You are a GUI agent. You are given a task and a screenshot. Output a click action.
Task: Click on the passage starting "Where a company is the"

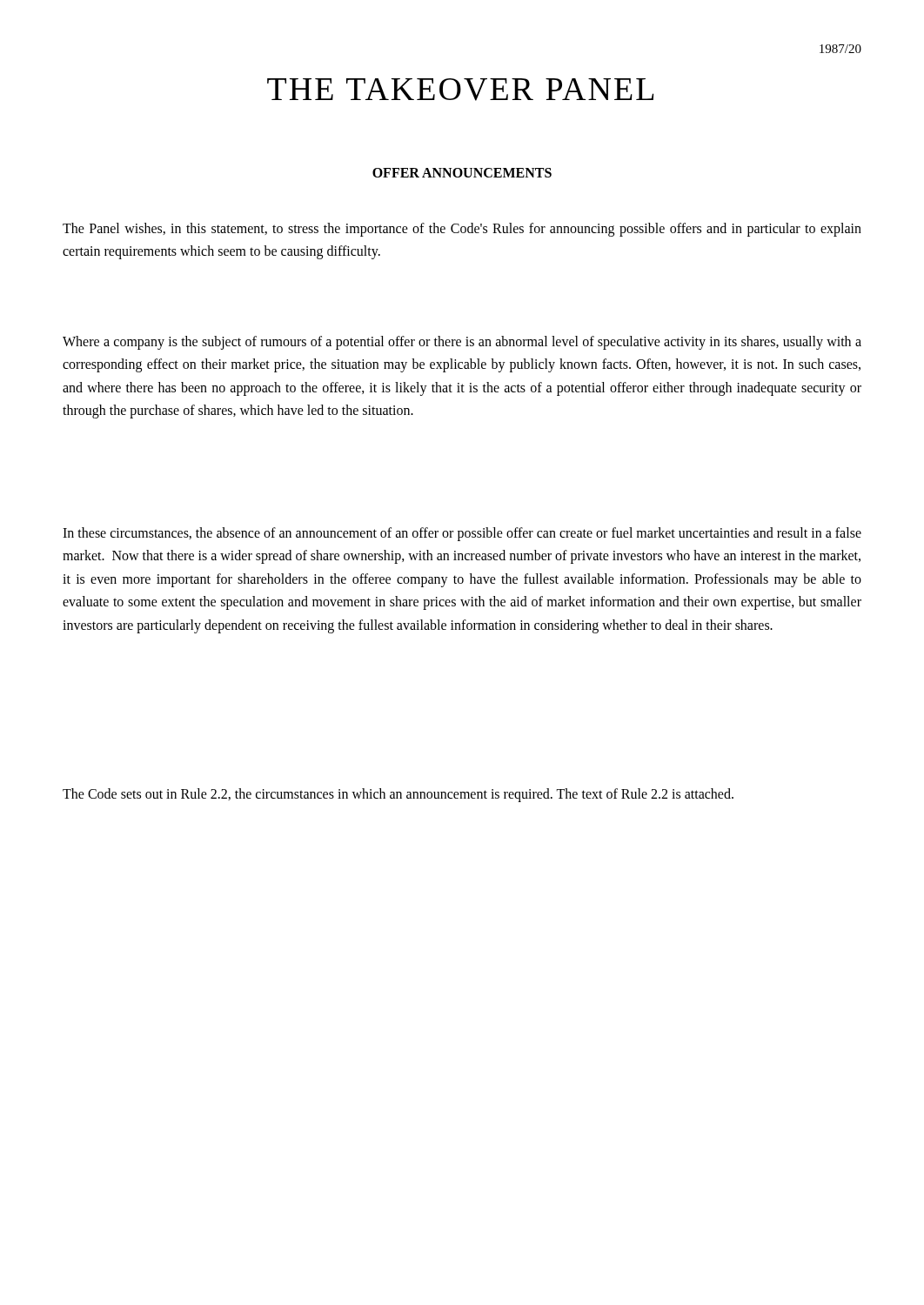coord(462,376)
